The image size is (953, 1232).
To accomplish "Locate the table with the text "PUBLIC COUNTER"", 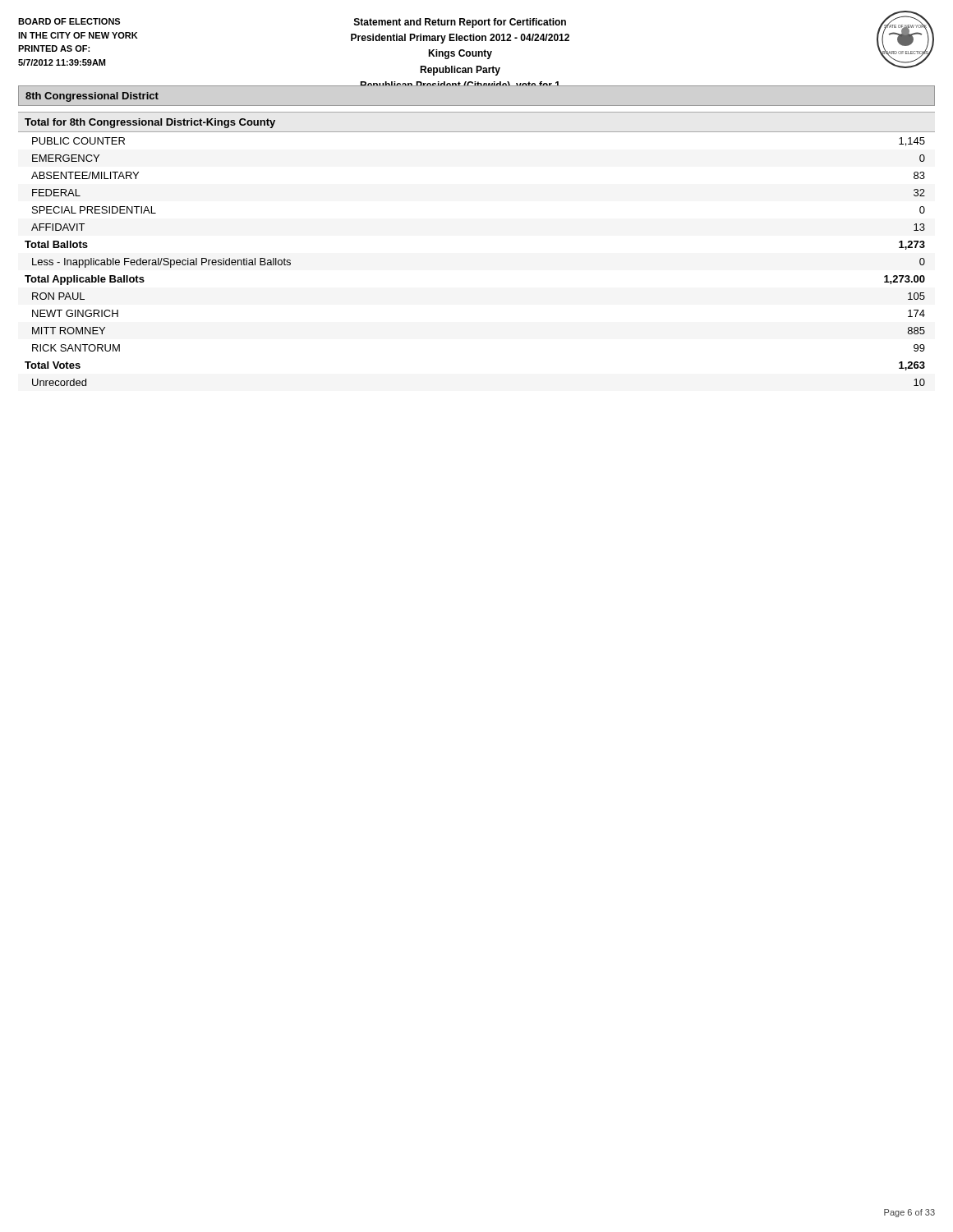I will click(476, 251).
